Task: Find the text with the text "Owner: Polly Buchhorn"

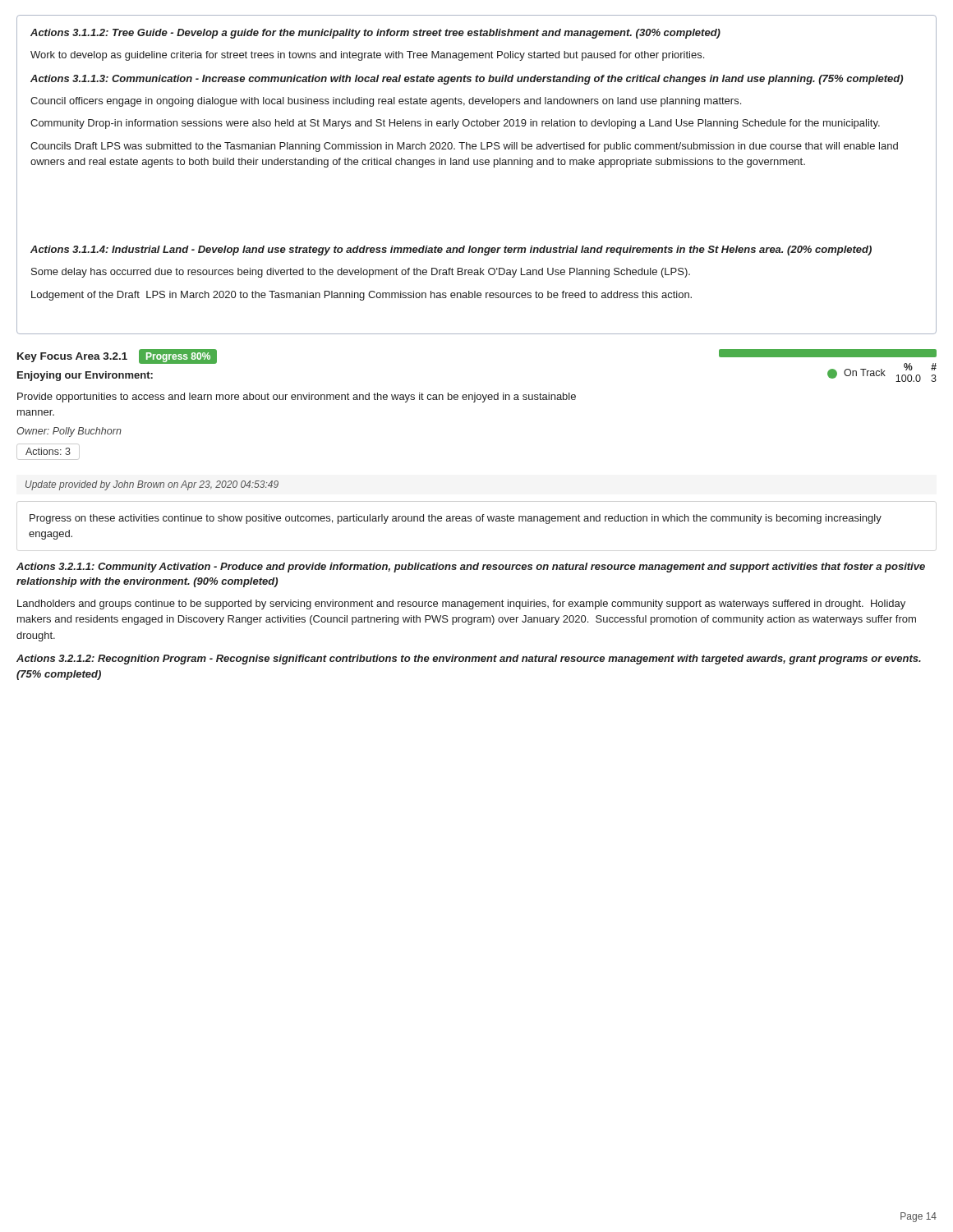Action: click(69, 431)
